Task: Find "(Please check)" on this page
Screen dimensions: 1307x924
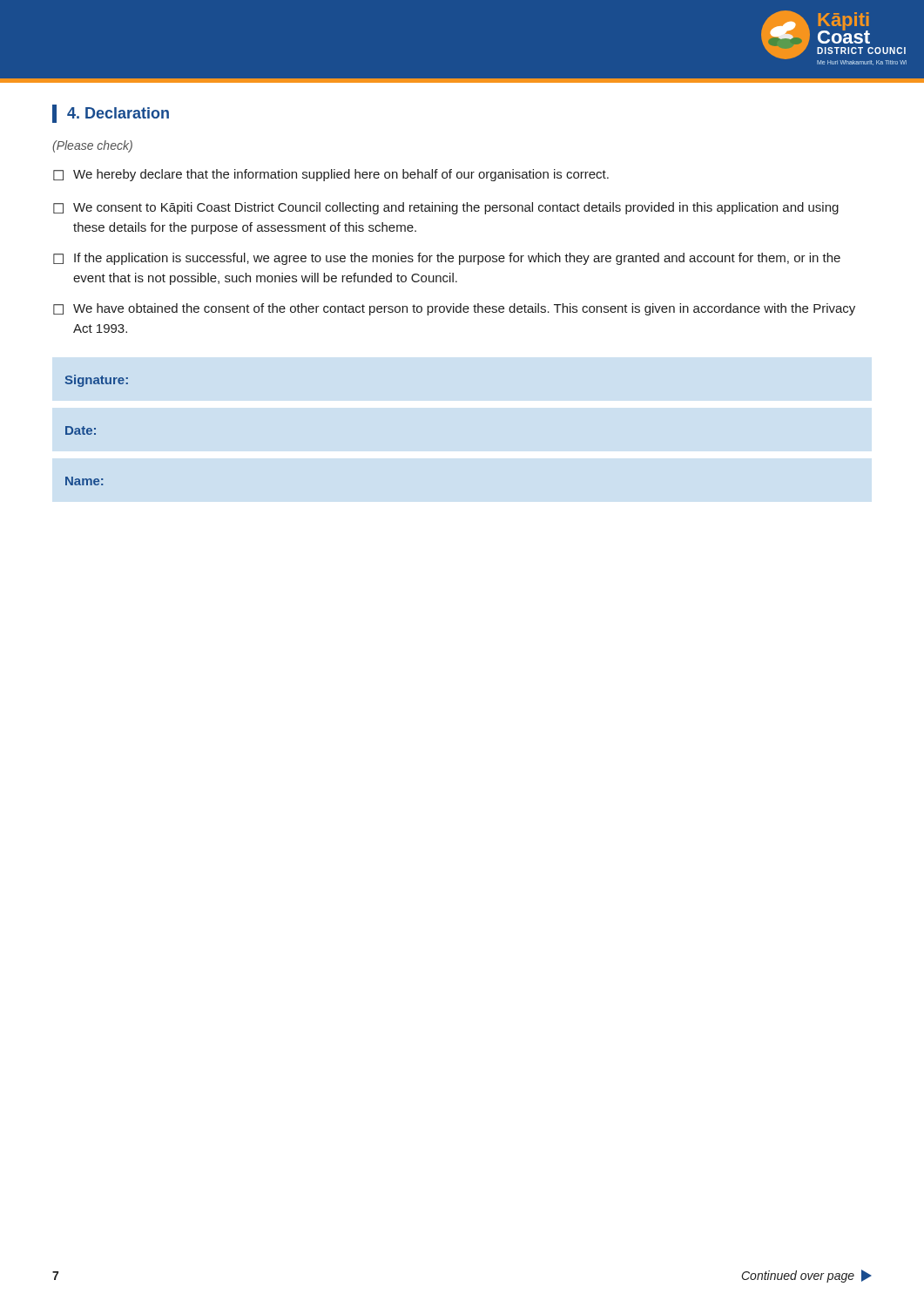Action: click(93, 146)
